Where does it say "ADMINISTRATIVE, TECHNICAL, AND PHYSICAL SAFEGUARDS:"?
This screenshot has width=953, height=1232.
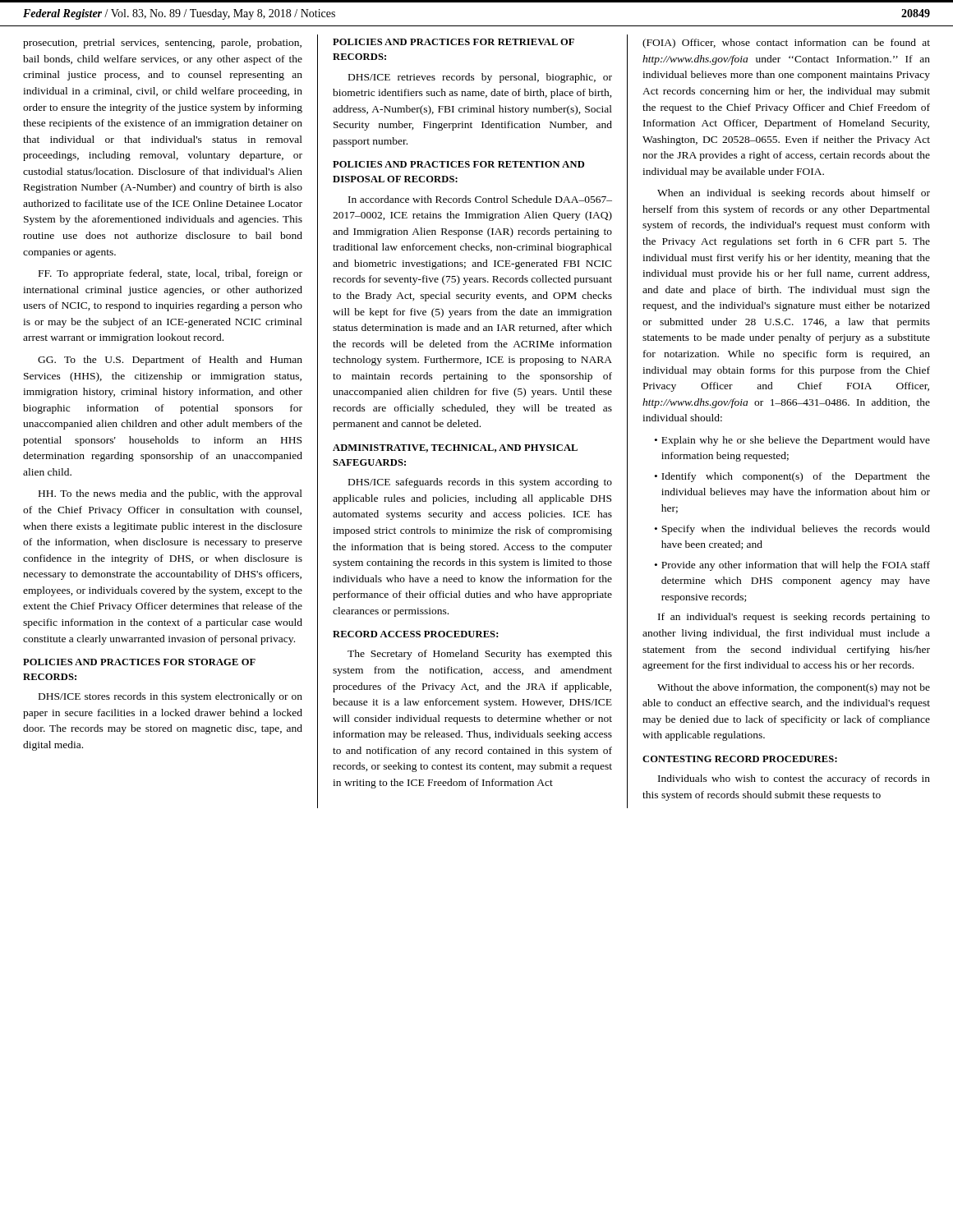click(455, 455)
